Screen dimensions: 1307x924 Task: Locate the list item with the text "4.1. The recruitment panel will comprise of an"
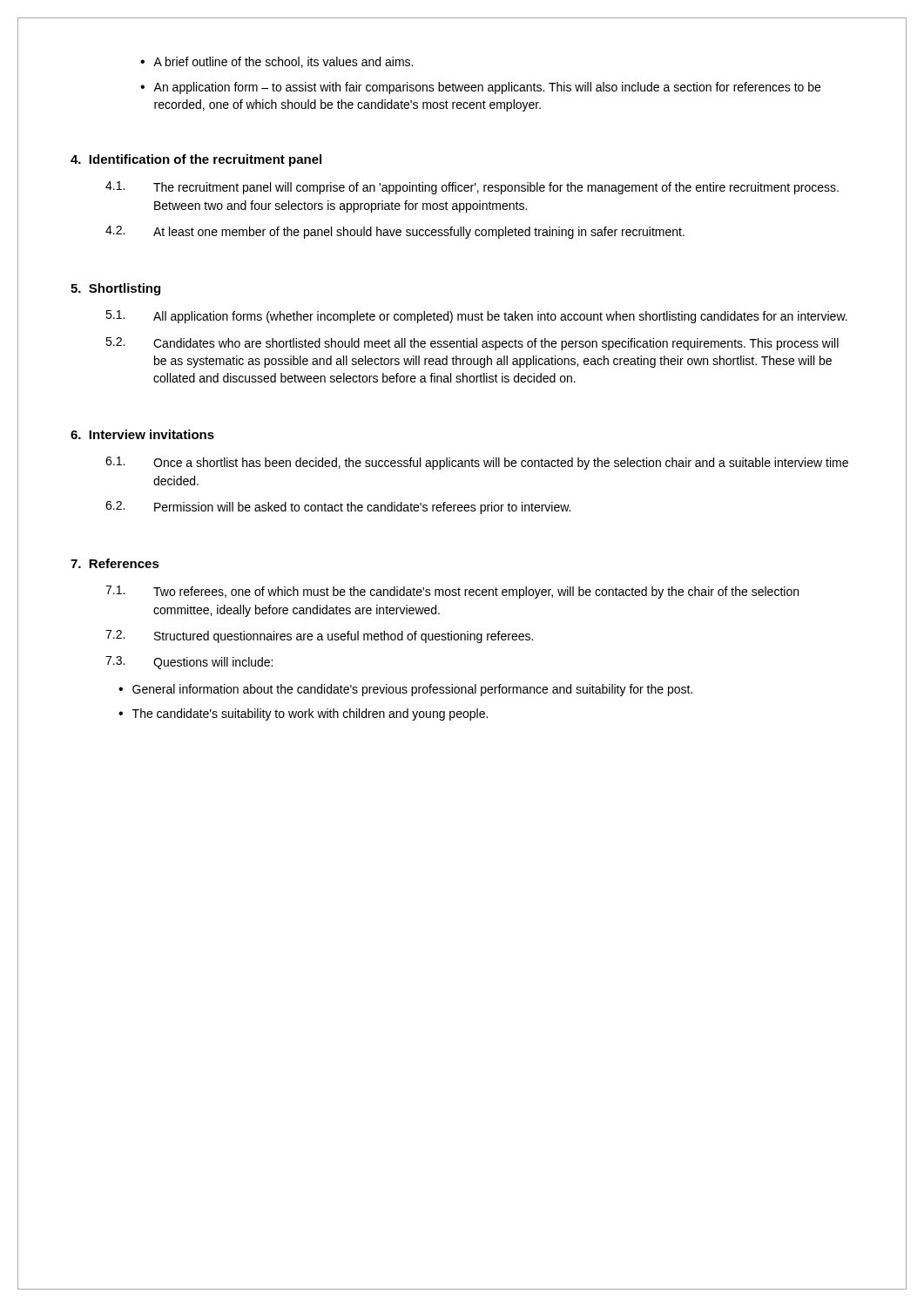click(479, 197)
